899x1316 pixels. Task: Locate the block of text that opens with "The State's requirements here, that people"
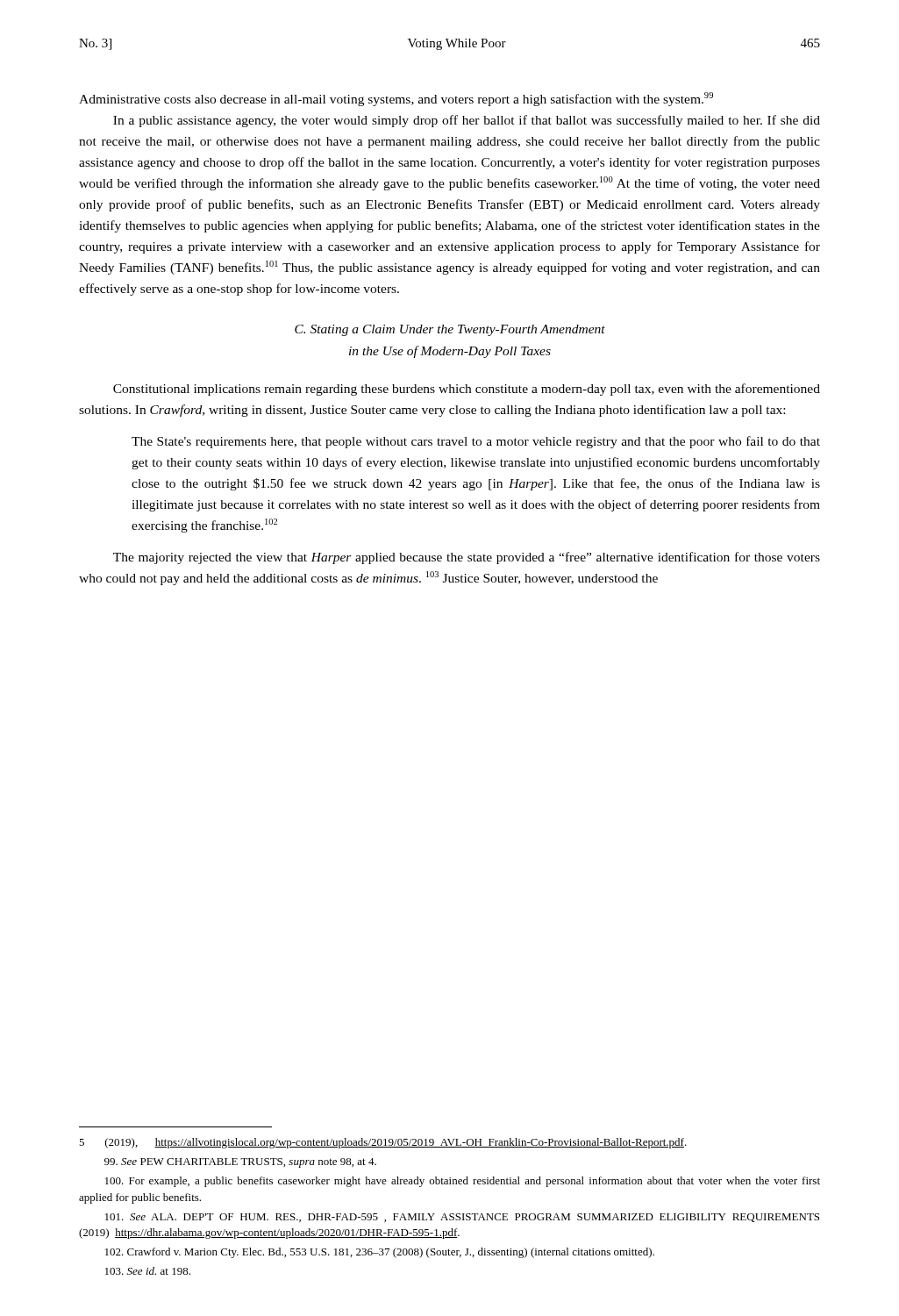click(x=476, y=483)
